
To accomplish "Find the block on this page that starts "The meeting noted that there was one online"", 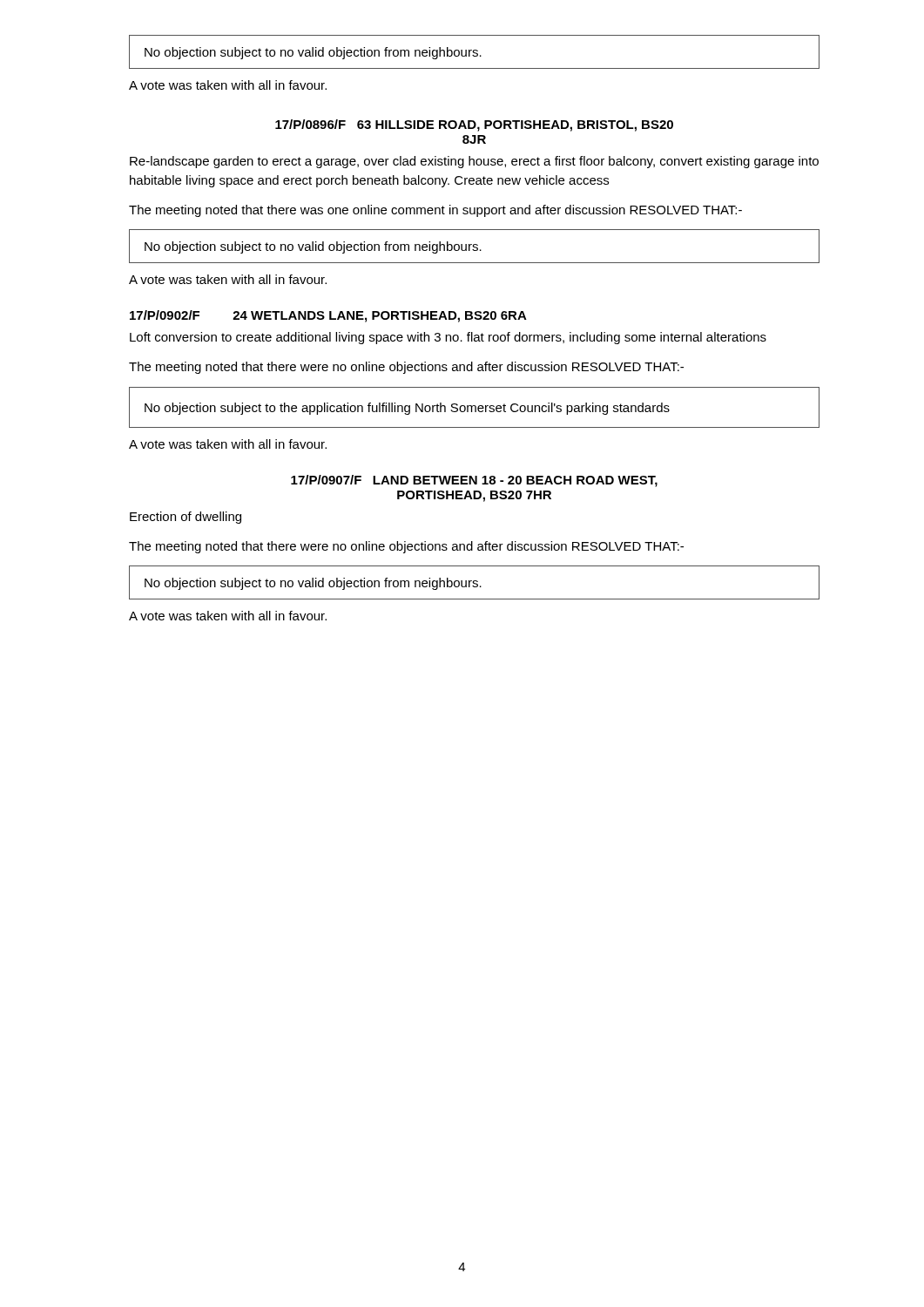I will (x=436, y=209).
